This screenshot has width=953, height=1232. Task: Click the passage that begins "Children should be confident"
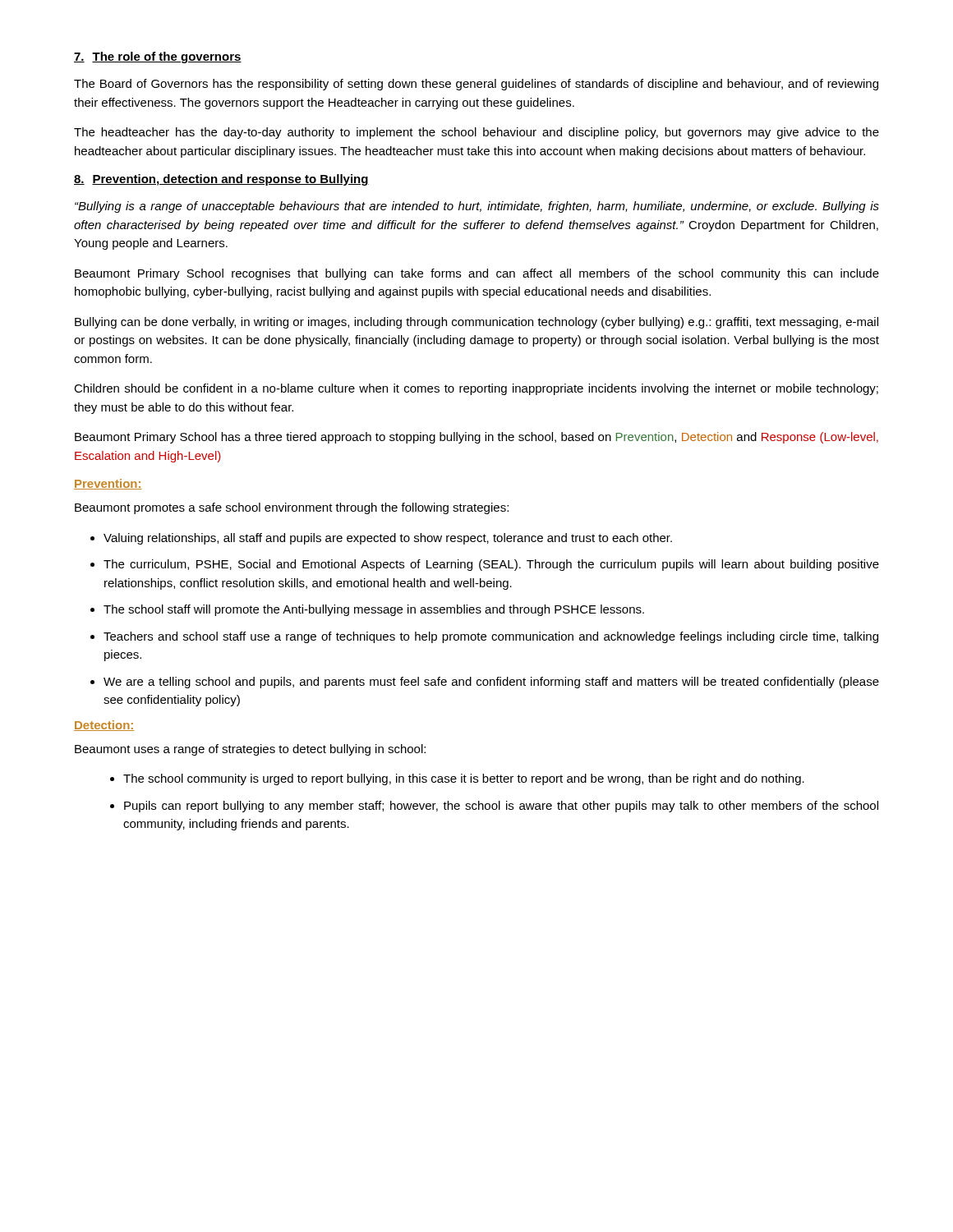coord(476,398)
